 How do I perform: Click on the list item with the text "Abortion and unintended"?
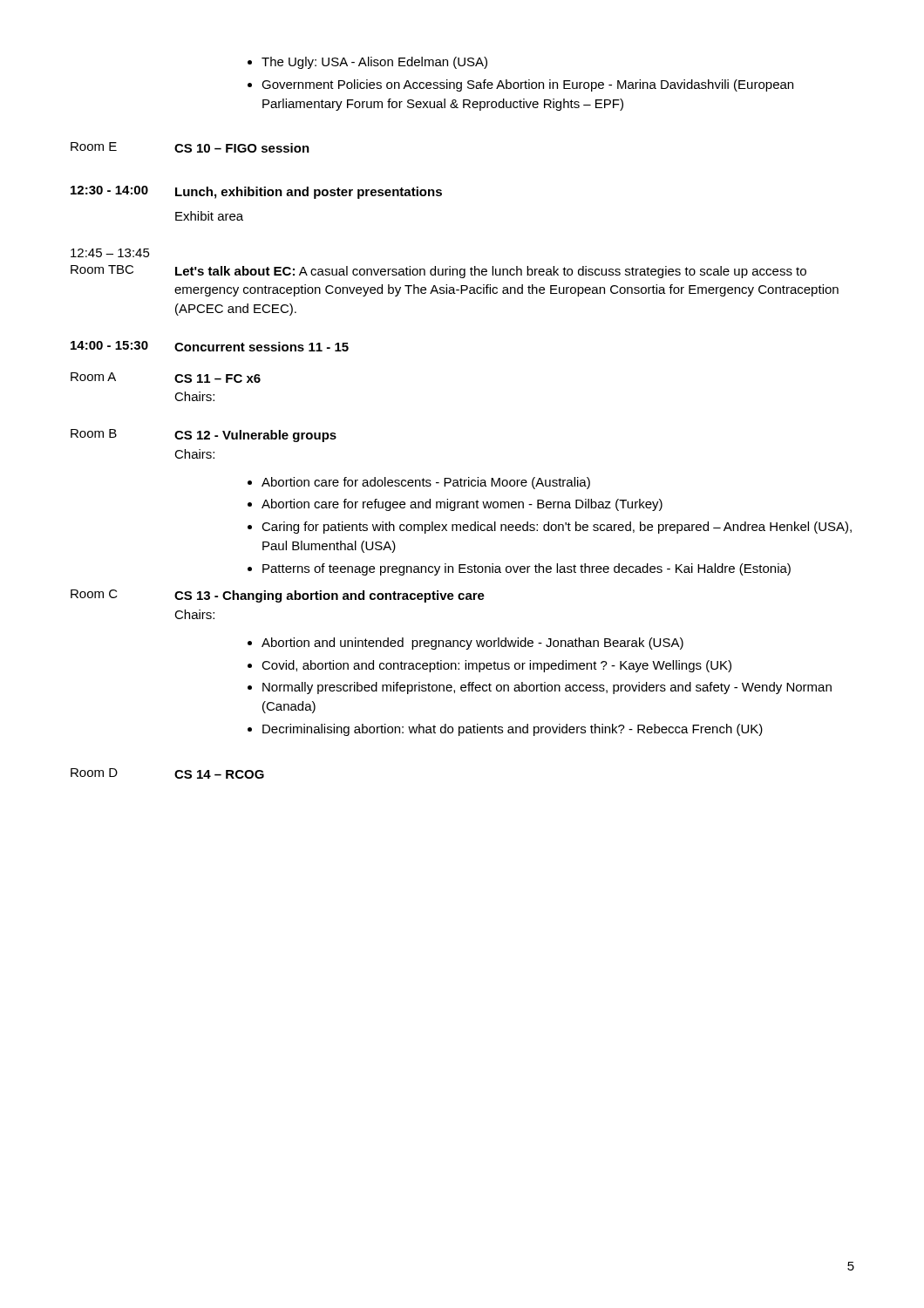tap(473, 642)
